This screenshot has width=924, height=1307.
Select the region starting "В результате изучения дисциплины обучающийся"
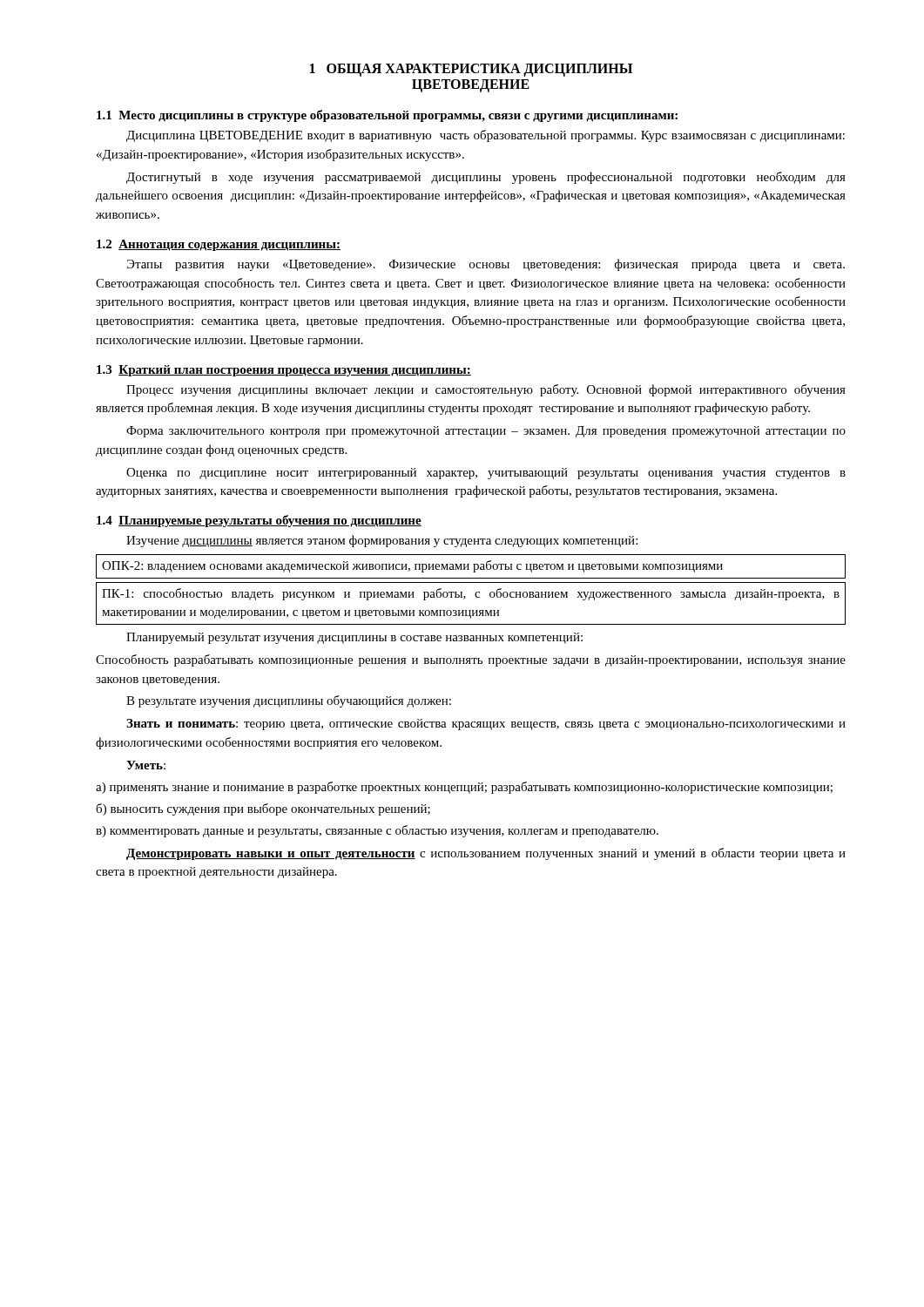289,701
